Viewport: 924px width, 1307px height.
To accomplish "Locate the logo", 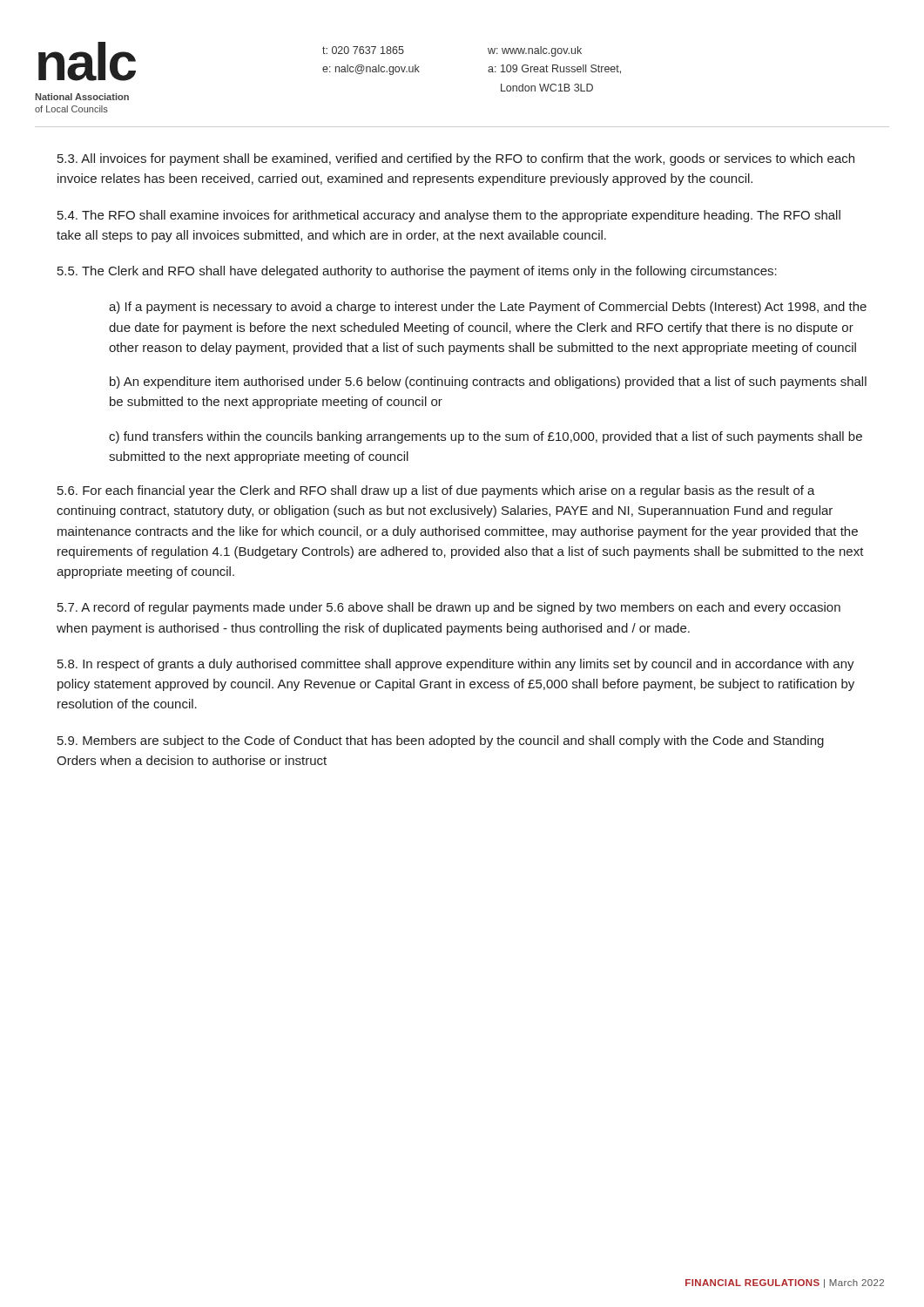I will click(118, 75).
